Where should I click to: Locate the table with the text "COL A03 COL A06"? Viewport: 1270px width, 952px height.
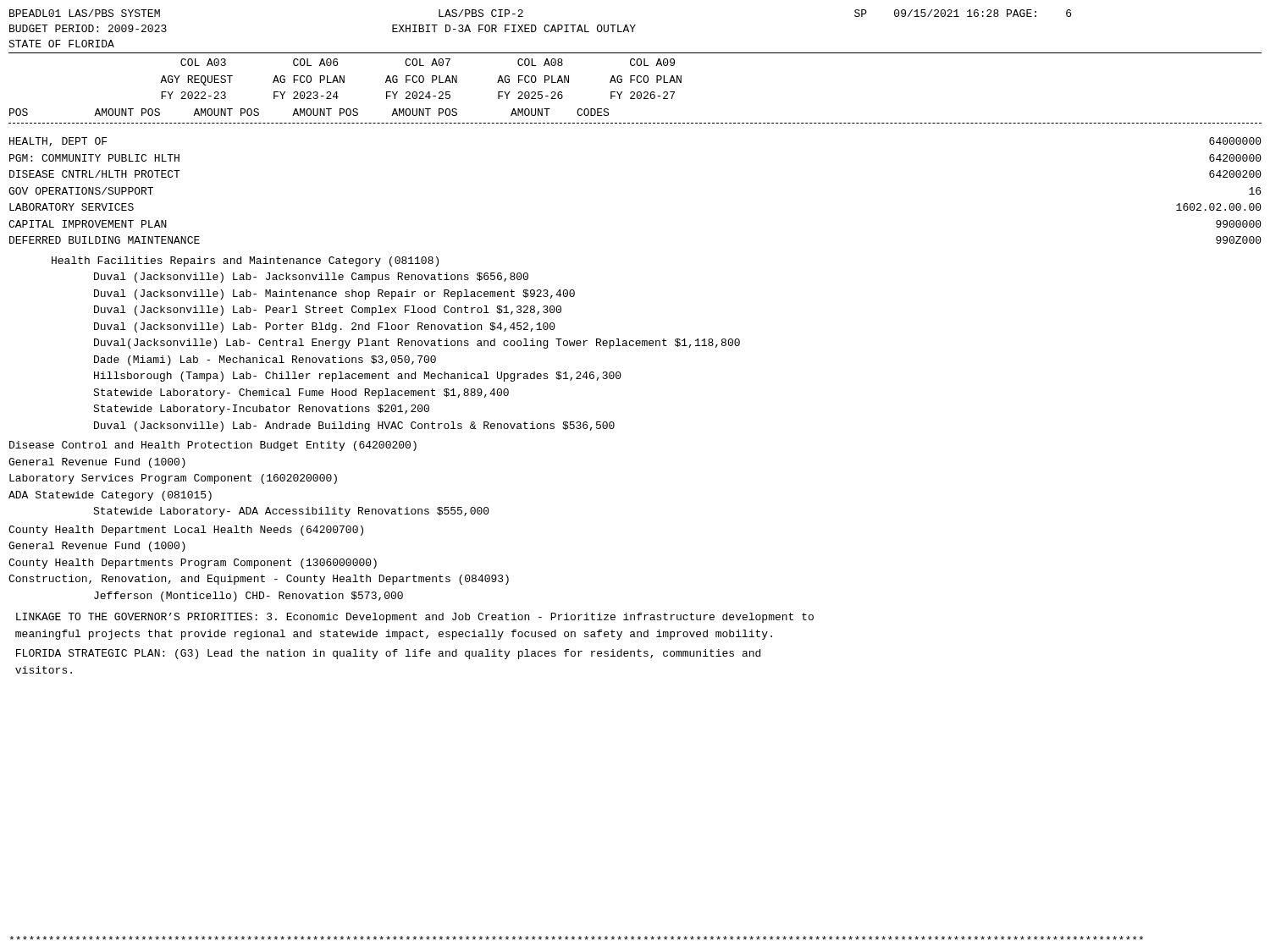coord(635,89)
